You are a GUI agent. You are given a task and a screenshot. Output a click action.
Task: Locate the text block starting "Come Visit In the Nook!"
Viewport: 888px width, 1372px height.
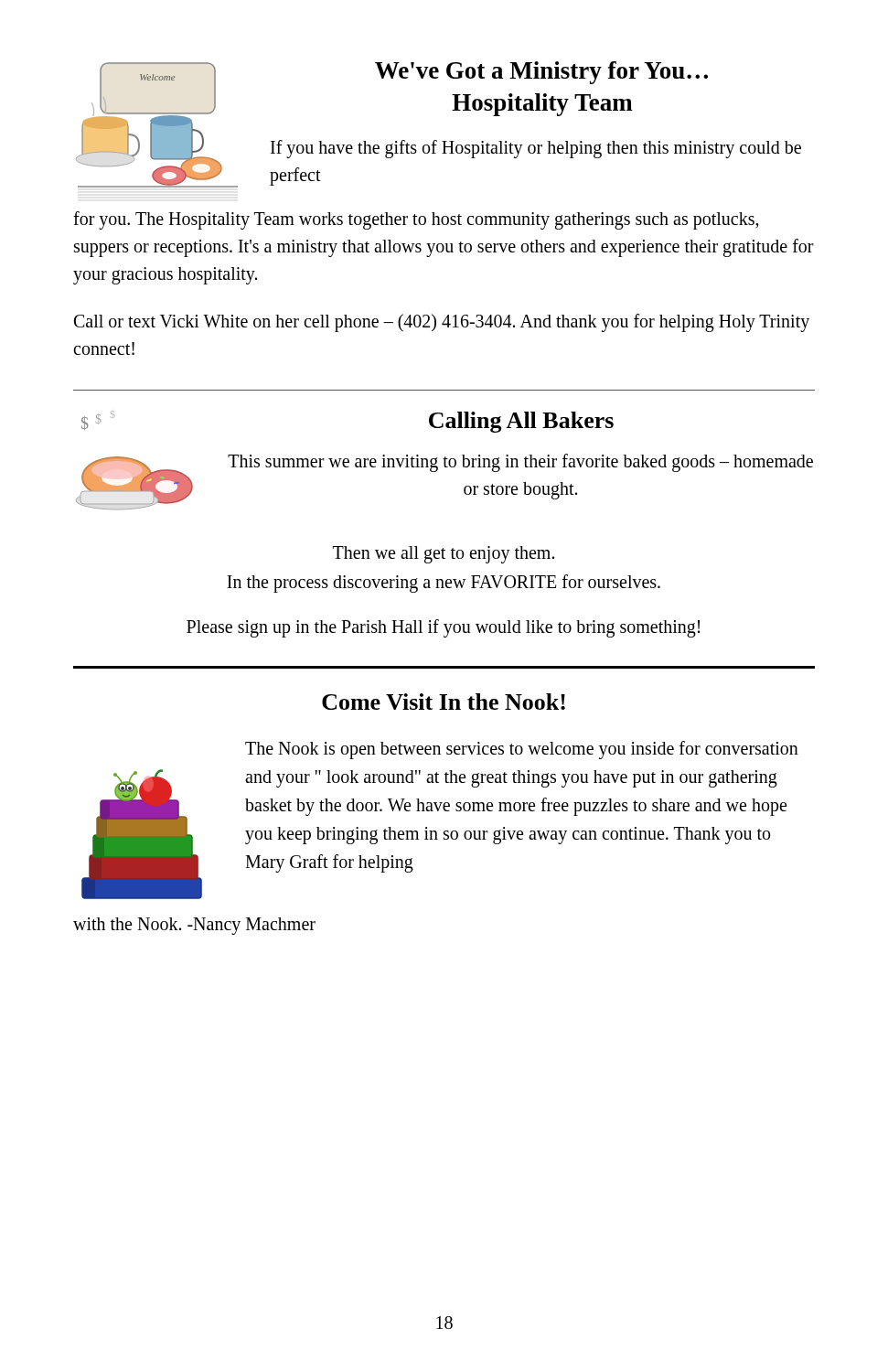(444, 702)
